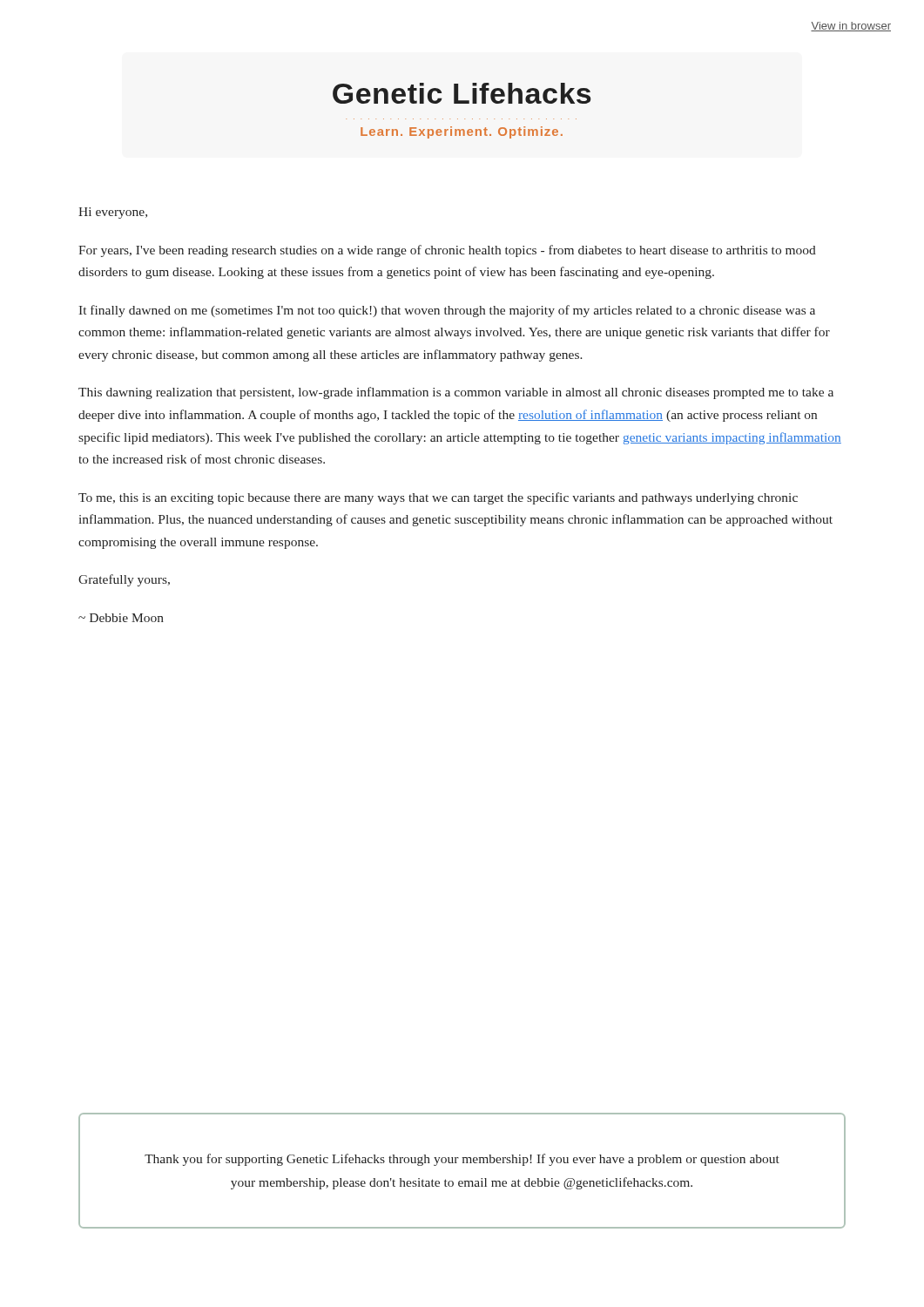Screen dimensions: 1307x924
Task: Where does it say "~ Debbie Moon"?
Action: click(121, 618)
